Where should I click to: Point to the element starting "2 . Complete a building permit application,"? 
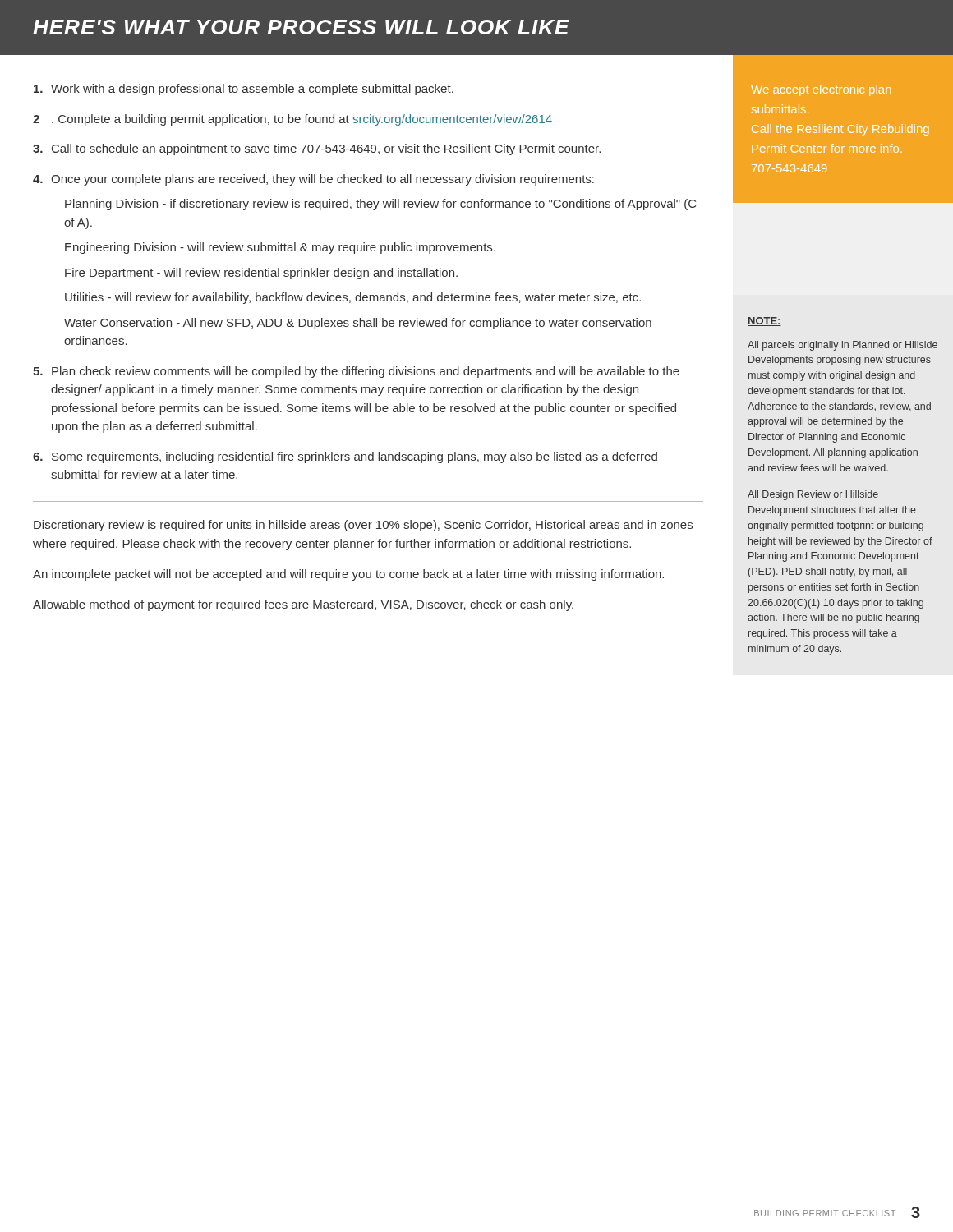tap(368, 119)
